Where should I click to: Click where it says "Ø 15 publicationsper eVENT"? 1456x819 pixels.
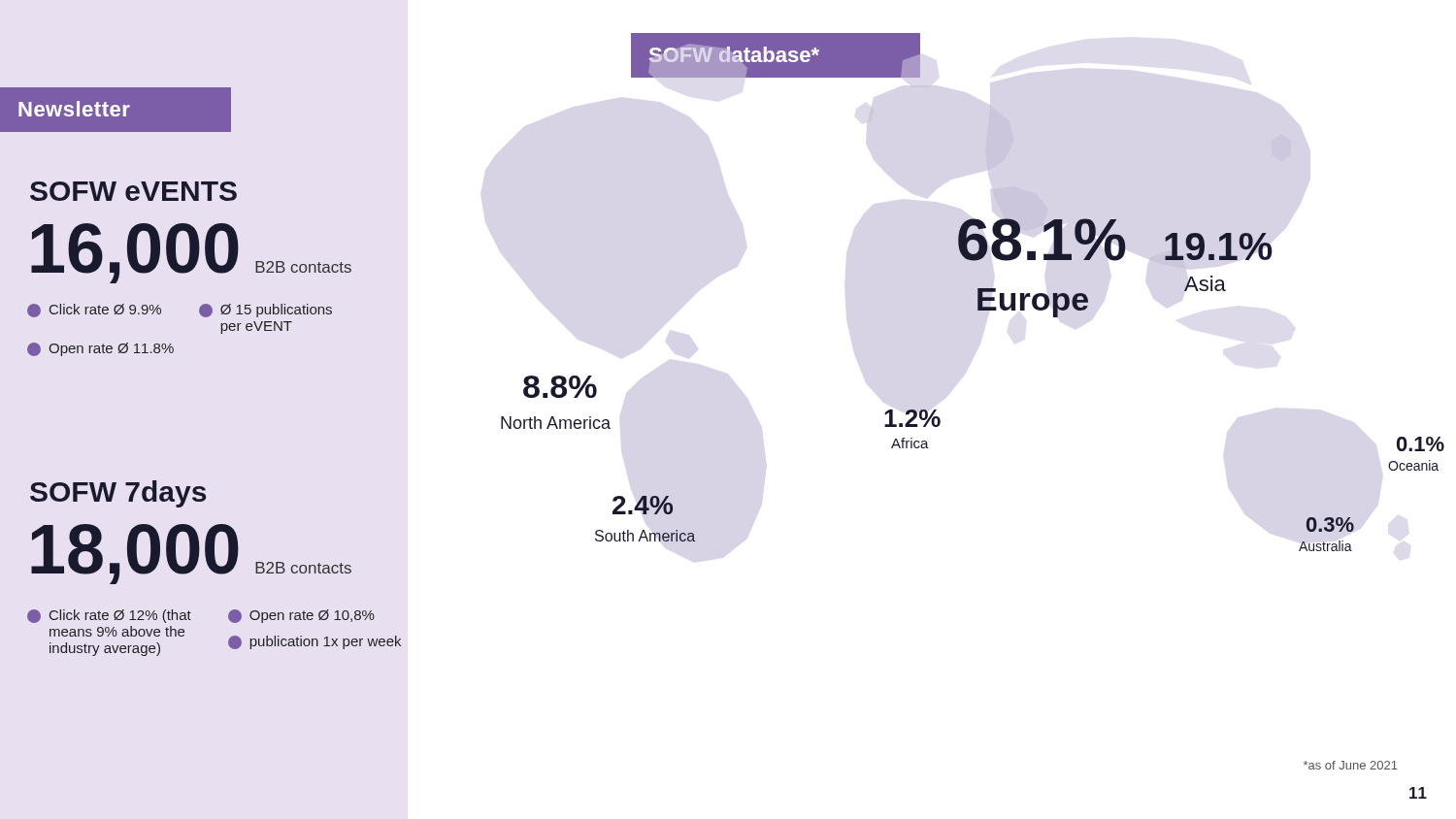tap(266, 317)
